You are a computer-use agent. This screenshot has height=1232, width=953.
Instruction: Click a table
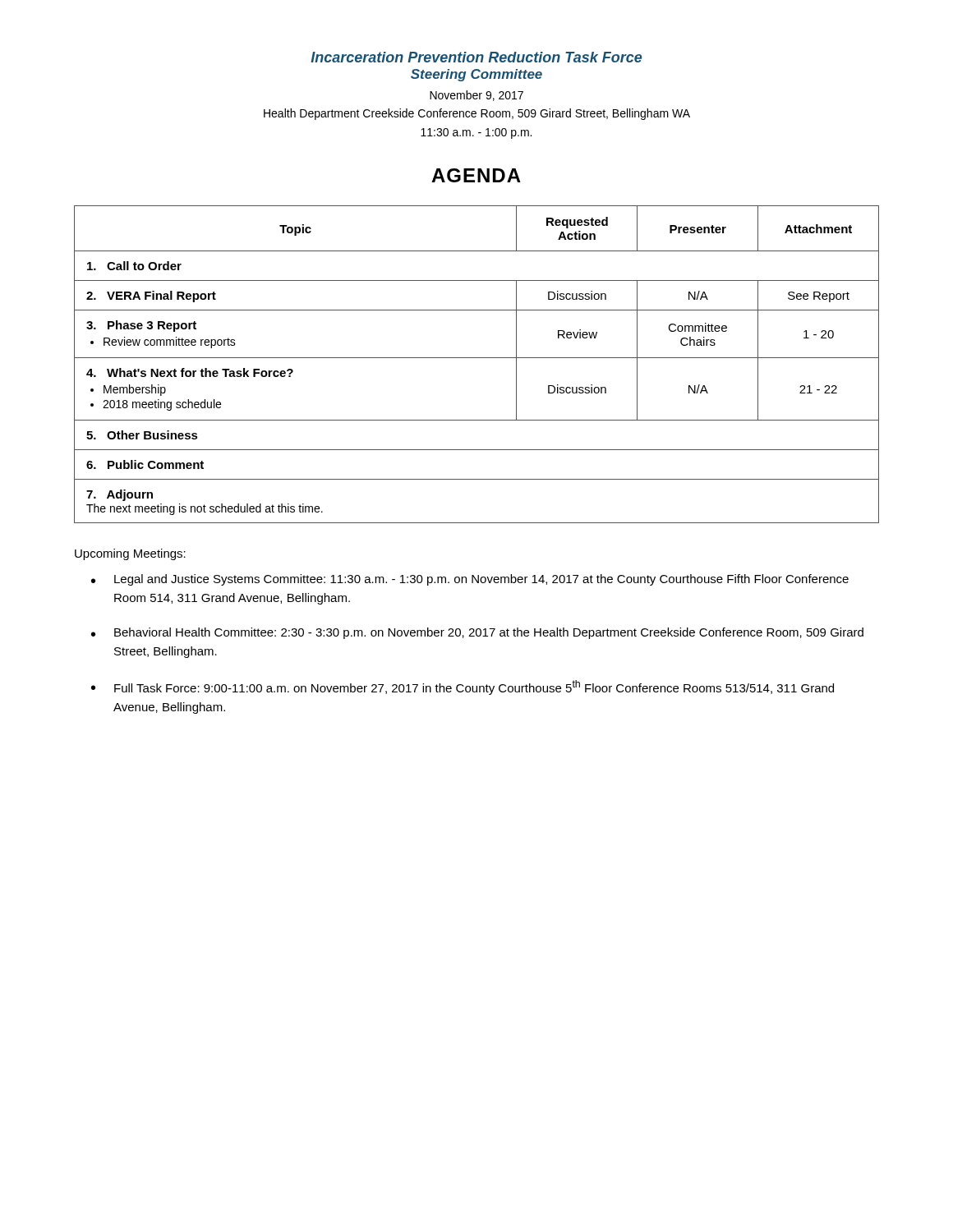(x=476, y=364)
